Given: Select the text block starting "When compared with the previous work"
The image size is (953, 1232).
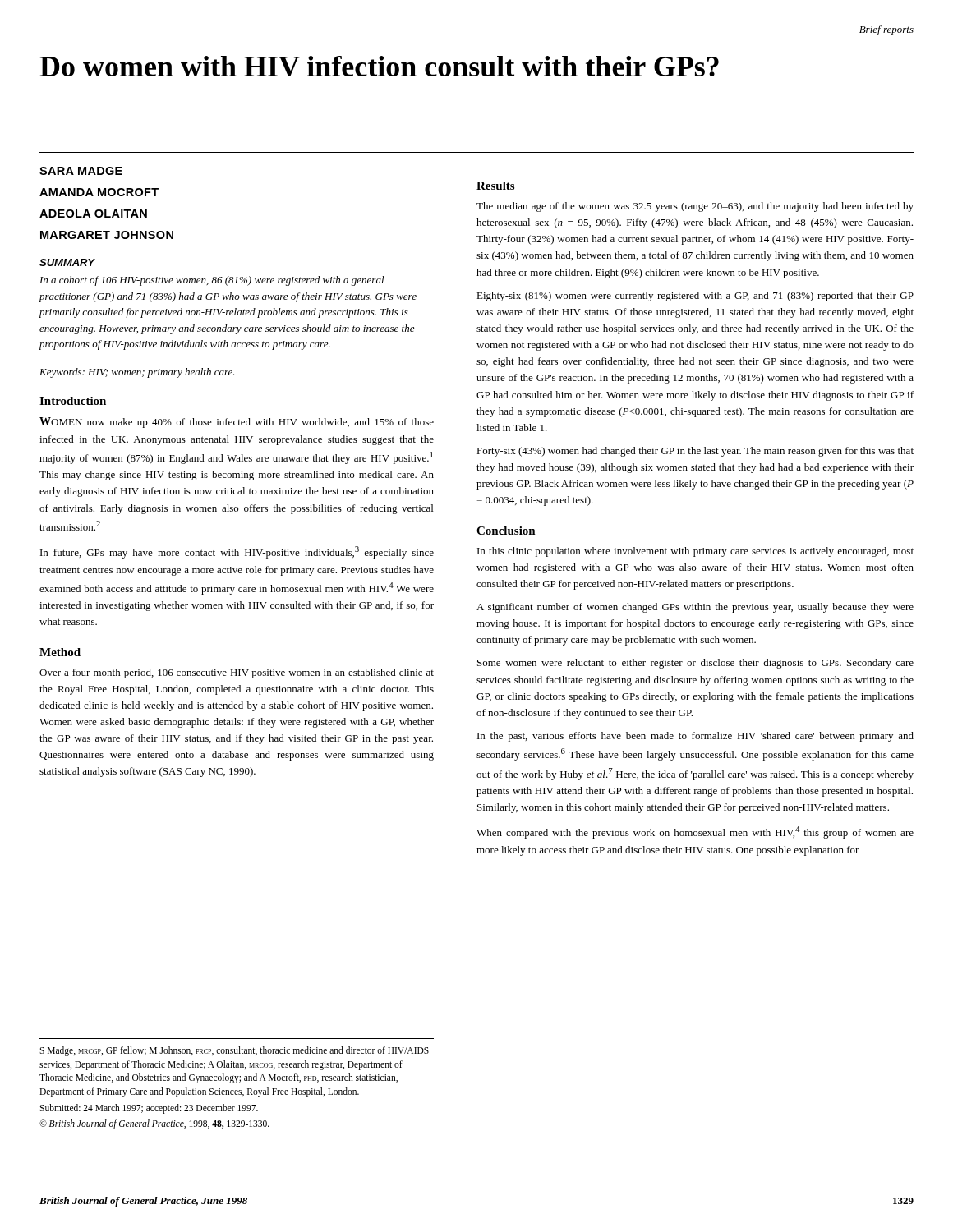Looking at the screenshot, I should pyautogui.click(x=695, y=840).
